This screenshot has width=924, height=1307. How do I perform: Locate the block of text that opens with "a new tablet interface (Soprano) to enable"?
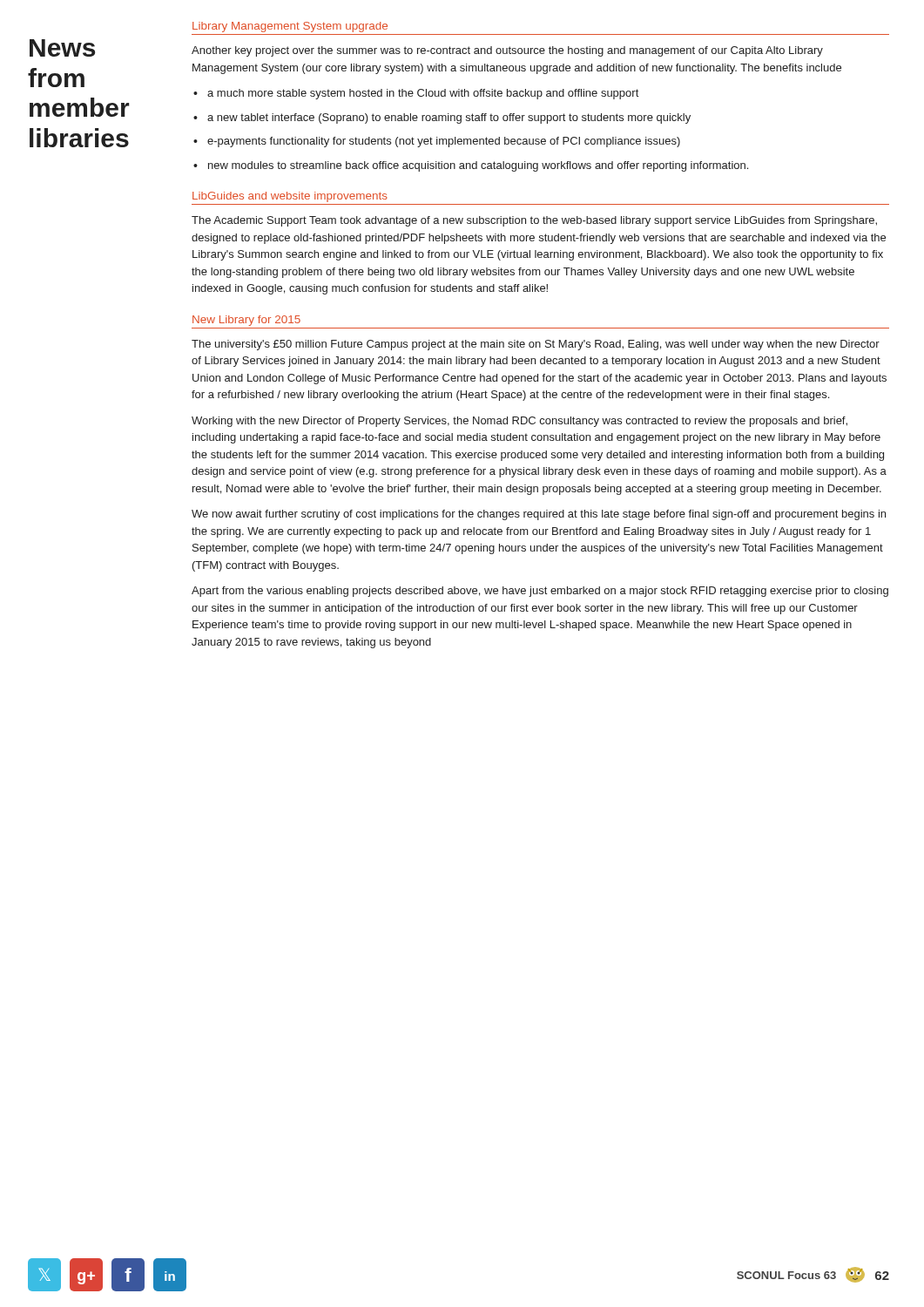449,117
